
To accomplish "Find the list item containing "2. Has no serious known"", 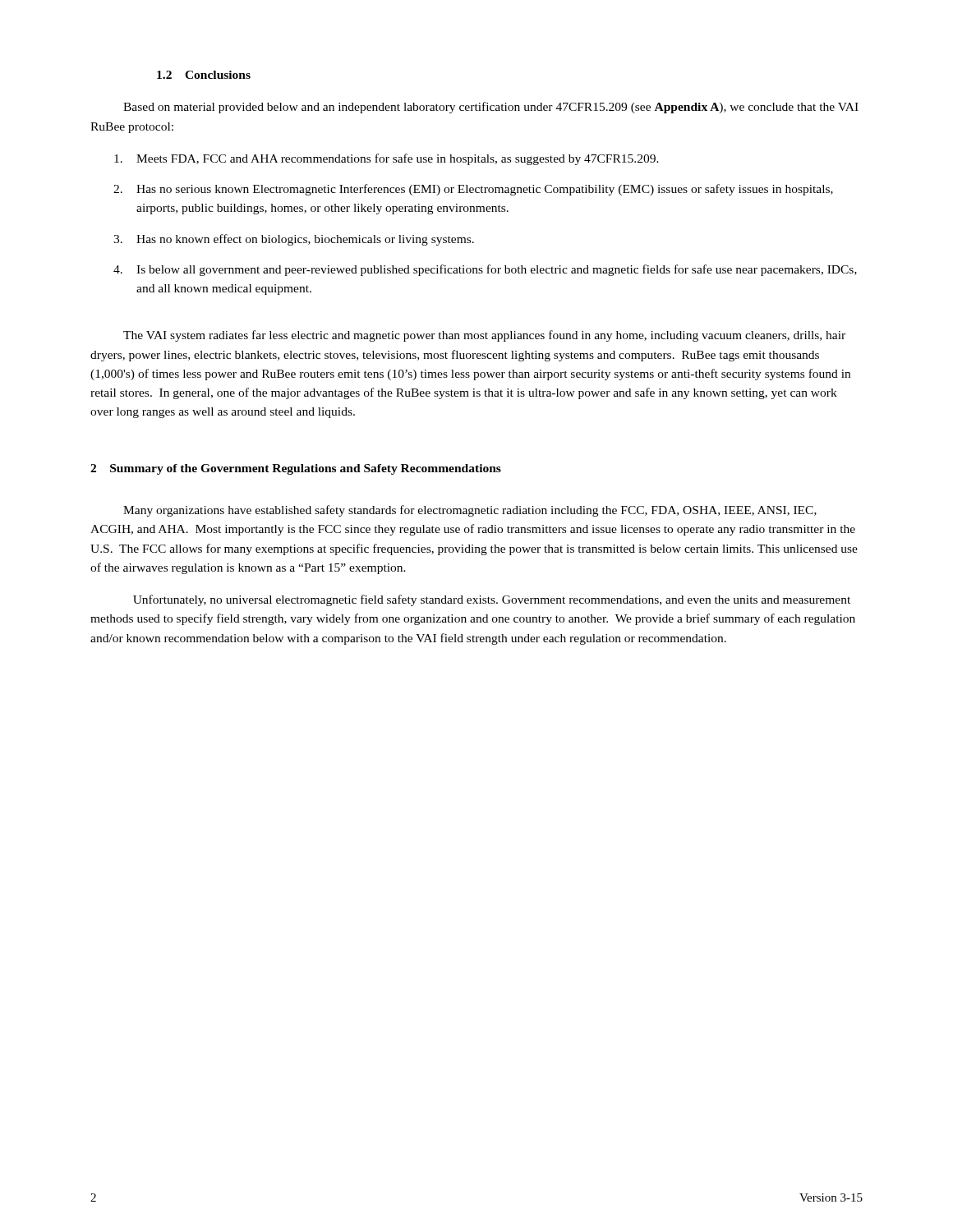I will tap(488, 198).
